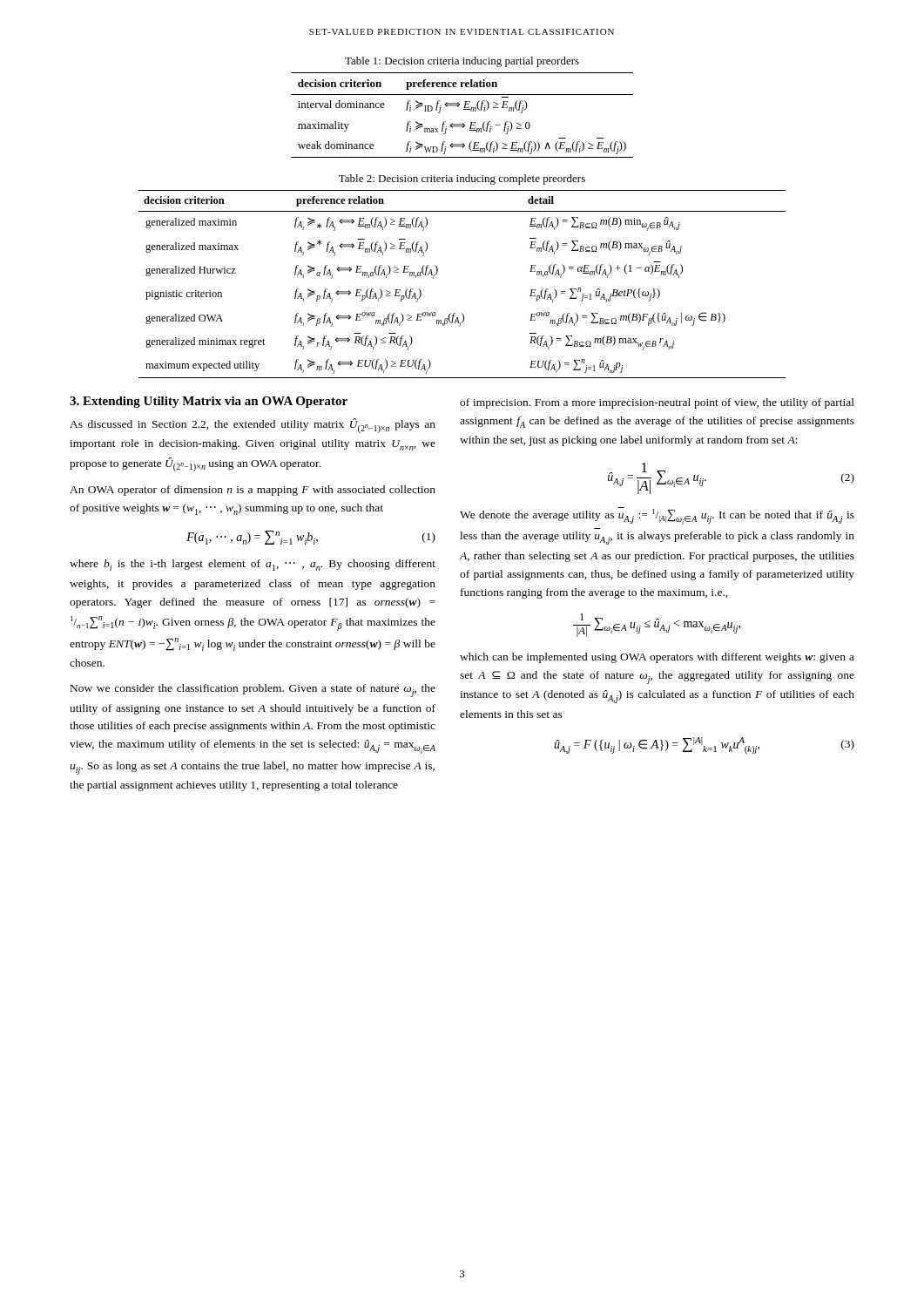The height and width of the screenshot is (1307, 924).
Task: Locate the formula with the text "1 |A| ∑ωi∈A uij ≤ ûA,j <"
Action: [x=657, y=625]
